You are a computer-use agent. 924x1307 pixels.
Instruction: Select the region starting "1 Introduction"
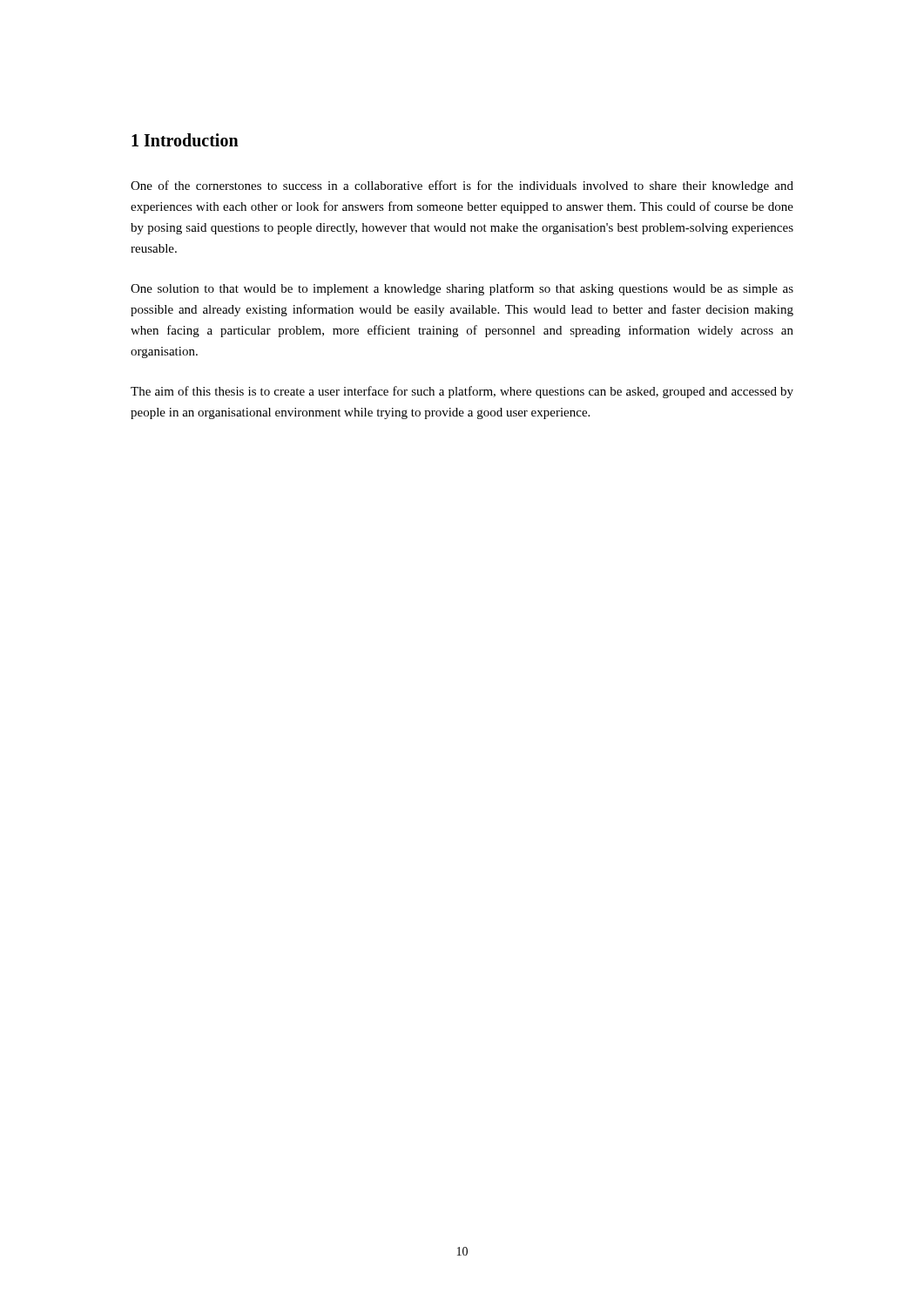click(x=184, y=140)
